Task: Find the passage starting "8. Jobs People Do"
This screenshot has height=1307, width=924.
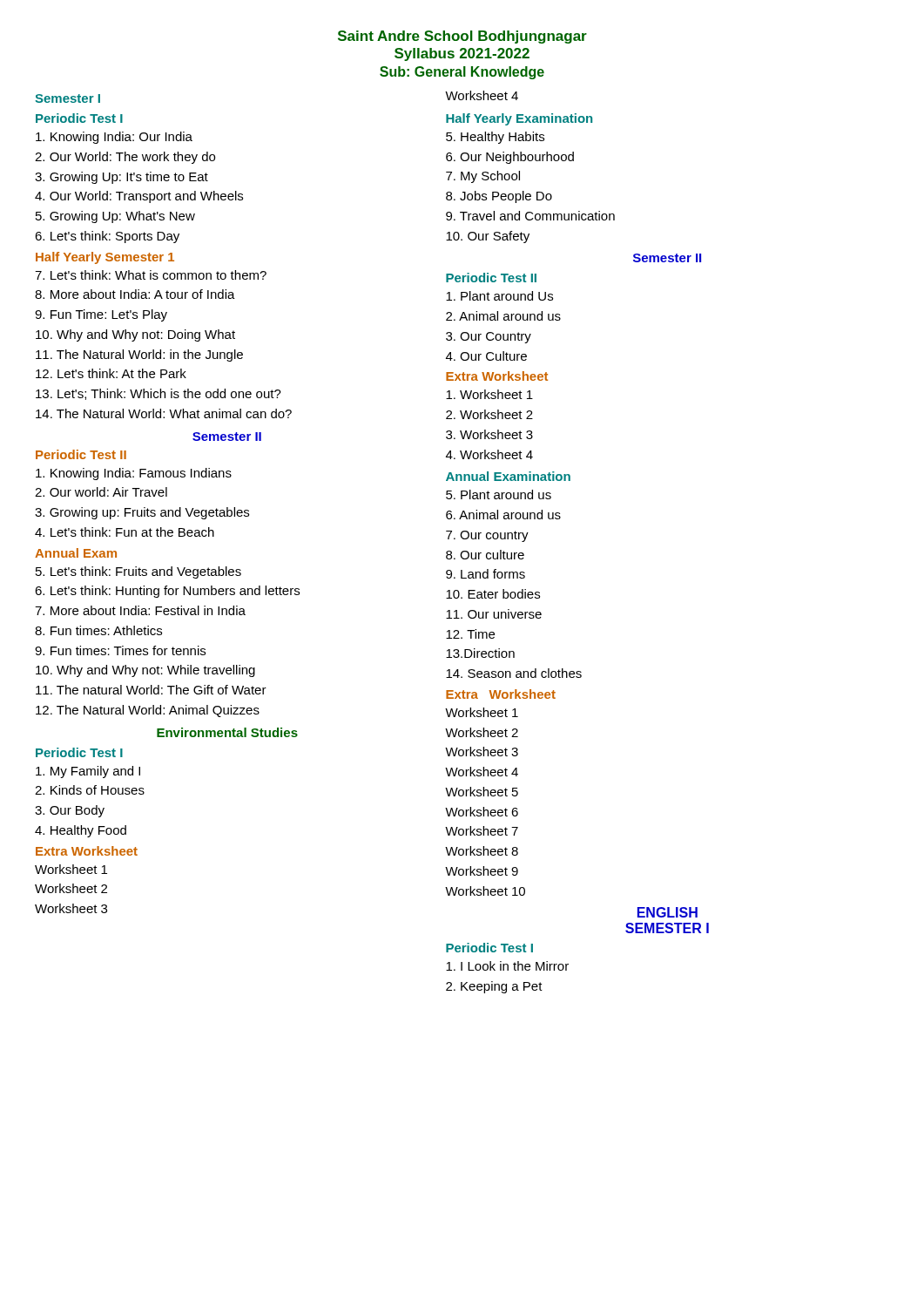Action: click(499, 196)
